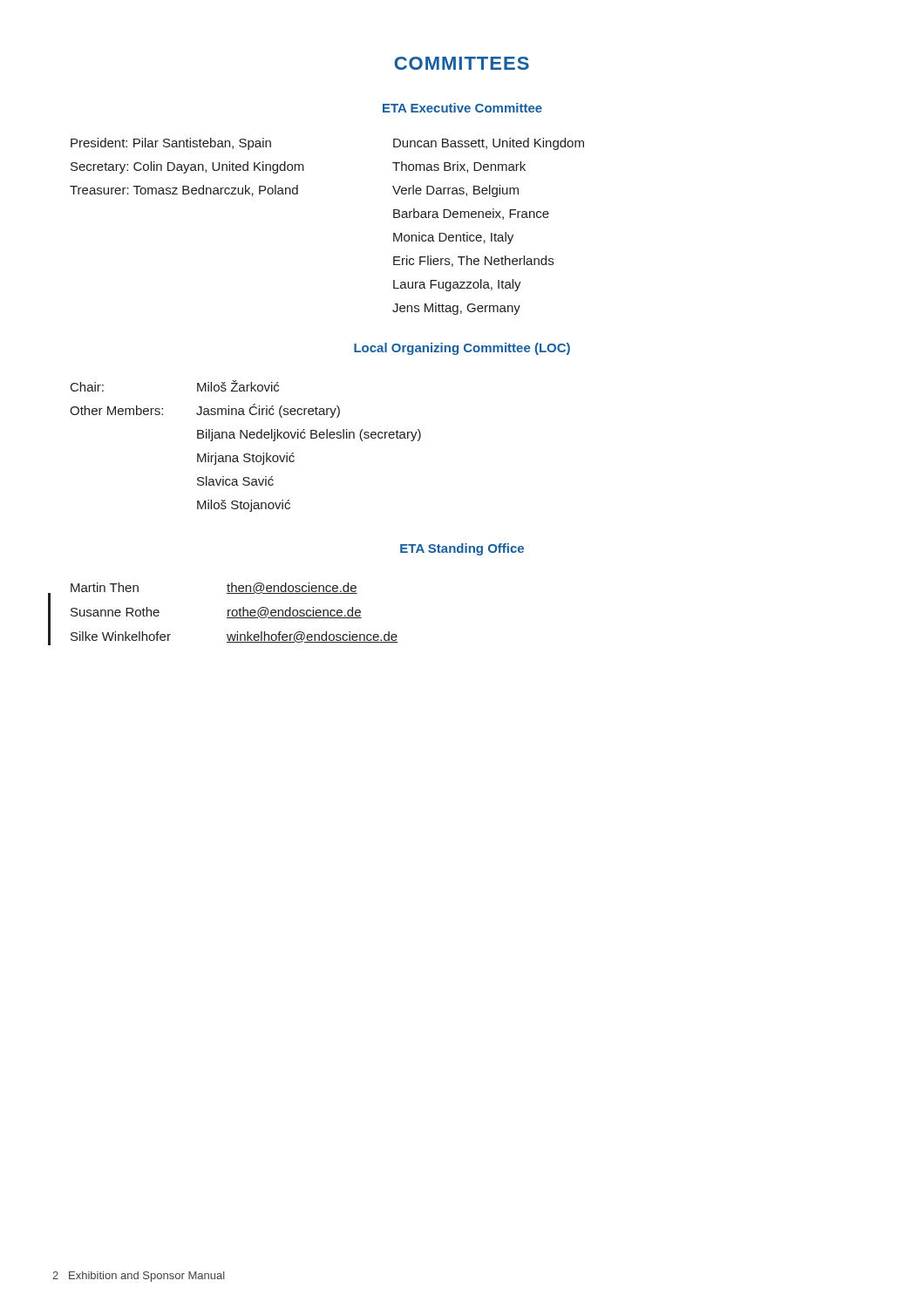Image resolution: width=924 pixels, height=1308 pixels.
Task: Click on the text block starting "Local Organizing Committee"
Action: (462, 347)
